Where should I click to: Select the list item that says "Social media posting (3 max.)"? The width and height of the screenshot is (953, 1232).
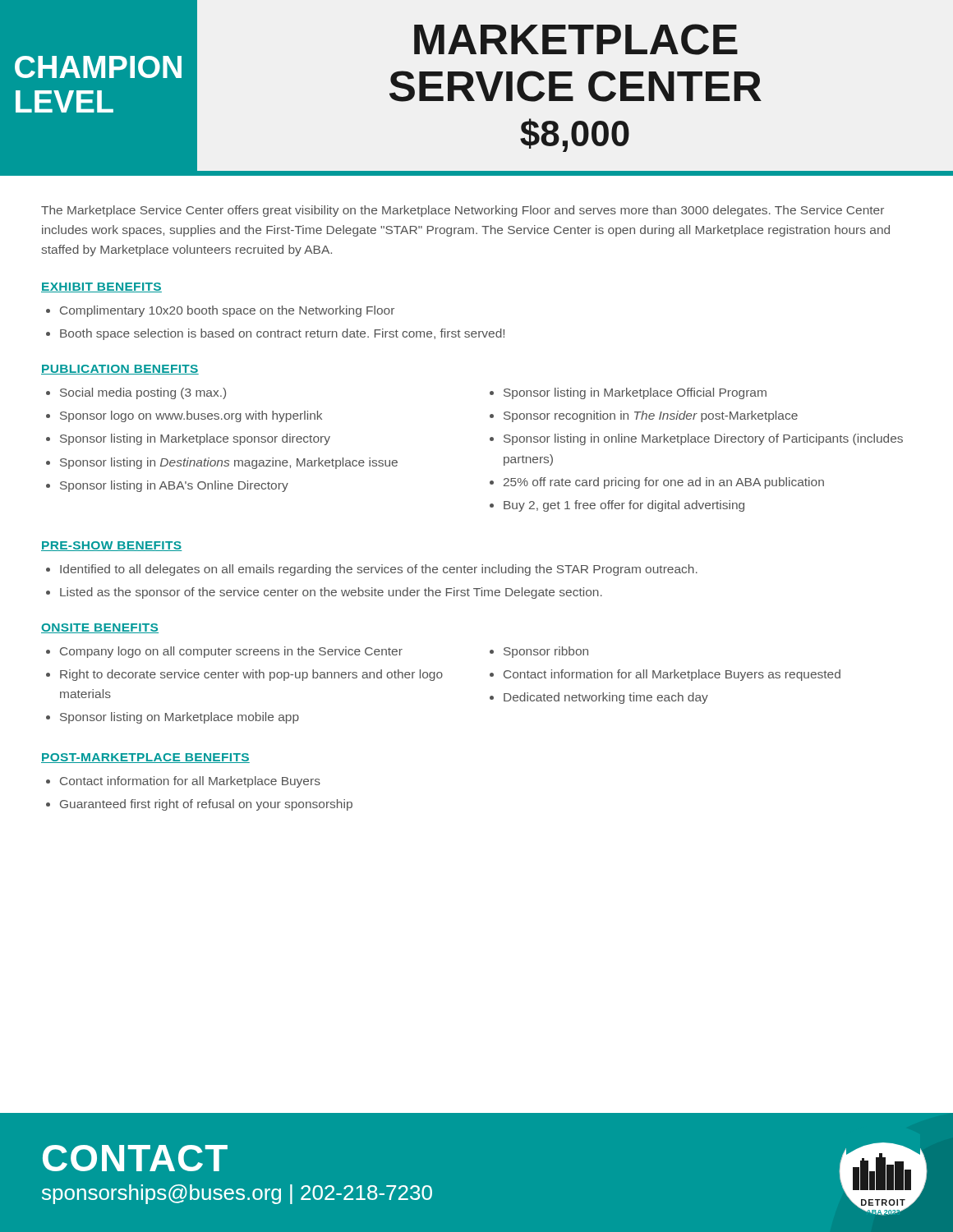pyautogui.click(x=143, y=393)
